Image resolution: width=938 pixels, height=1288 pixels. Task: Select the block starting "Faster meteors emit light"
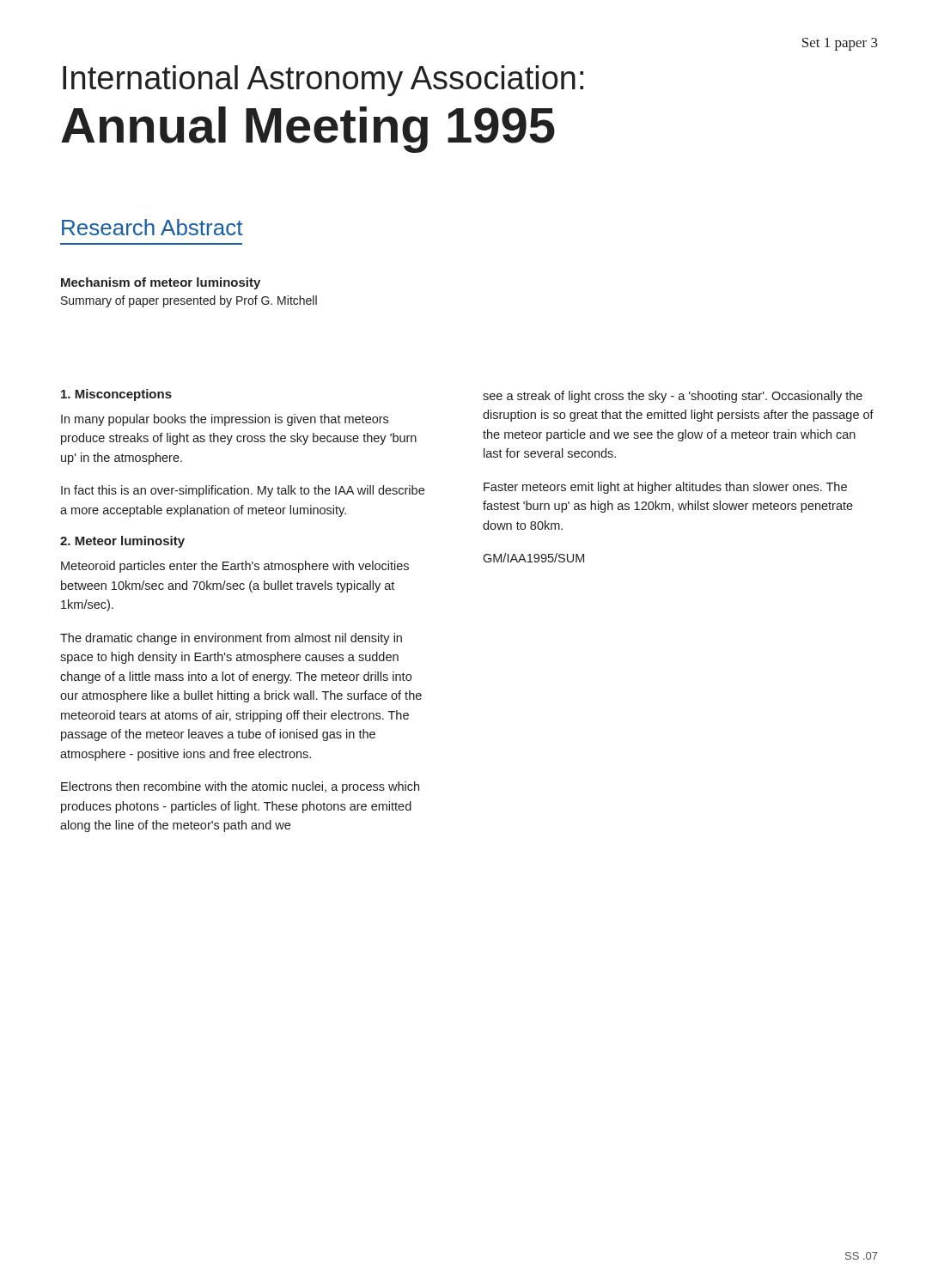pos(668,506)
